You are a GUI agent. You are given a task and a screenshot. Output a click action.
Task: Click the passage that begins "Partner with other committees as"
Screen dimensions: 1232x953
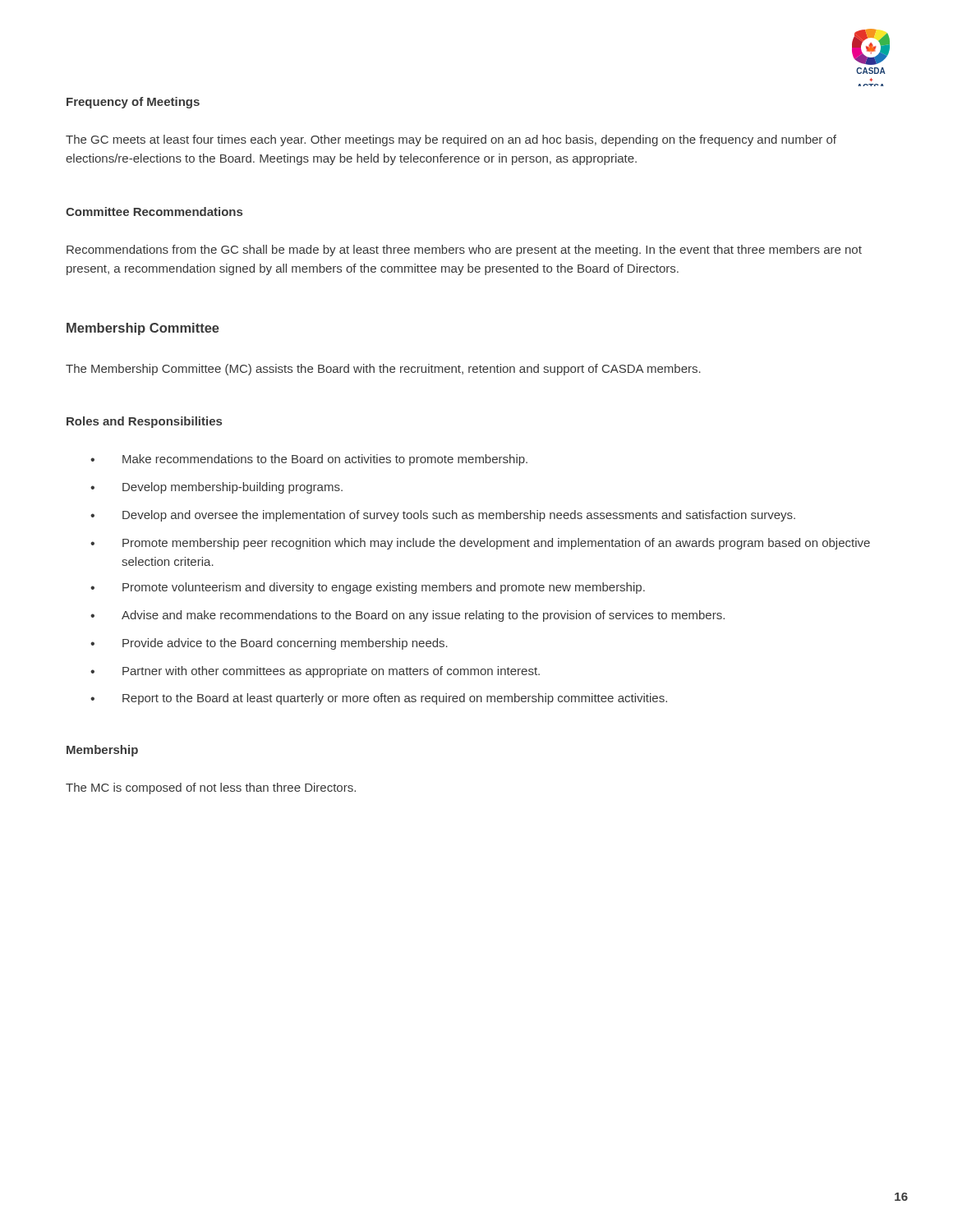[476, 671]
